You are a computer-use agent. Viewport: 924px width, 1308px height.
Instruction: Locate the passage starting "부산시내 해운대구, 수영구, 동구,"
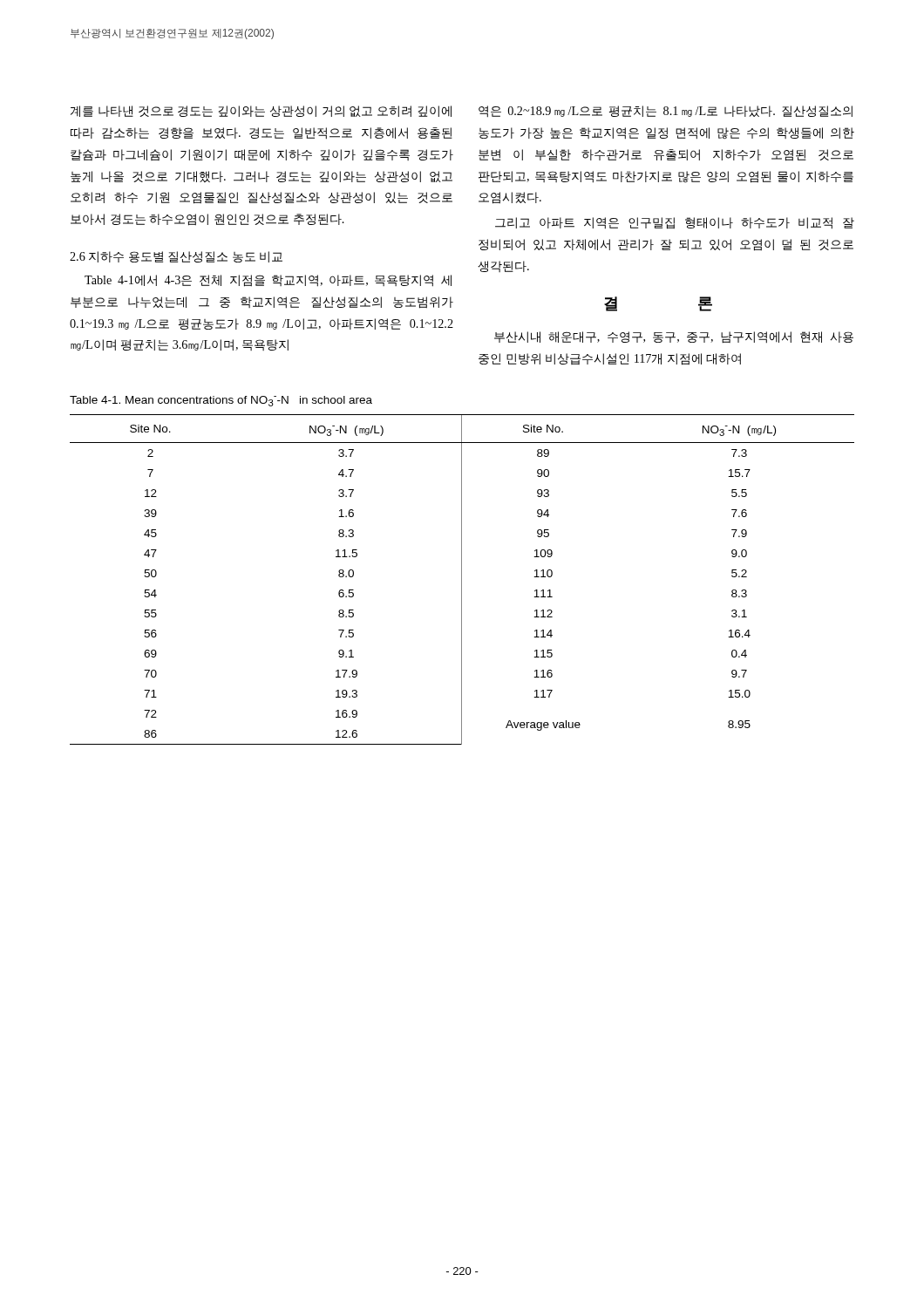pyautogui.click(x=666, y=347)
